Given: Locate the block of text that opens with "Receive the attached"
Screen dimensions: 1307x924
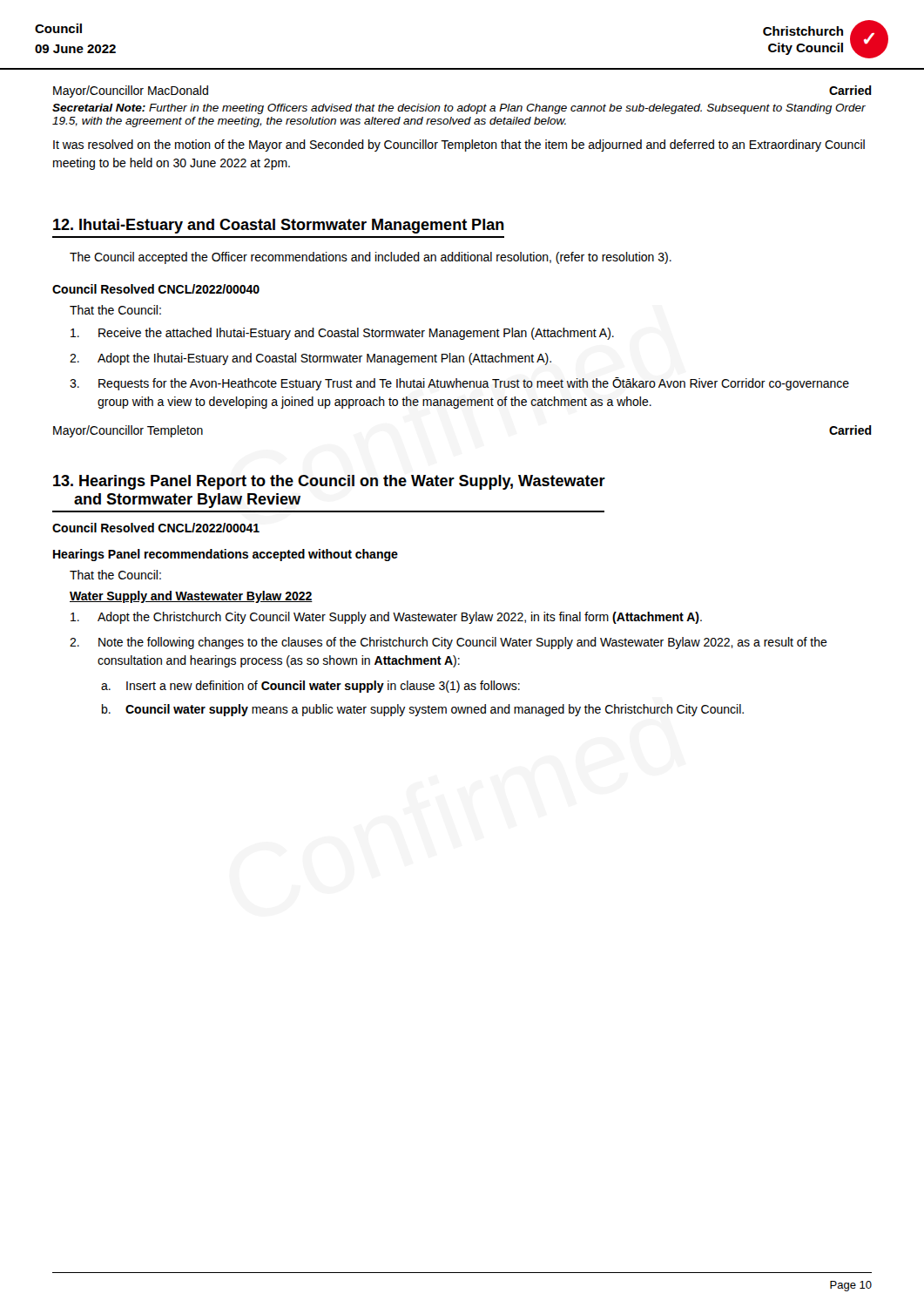Looking at the screenshot, I should click(x=471, y=333).
